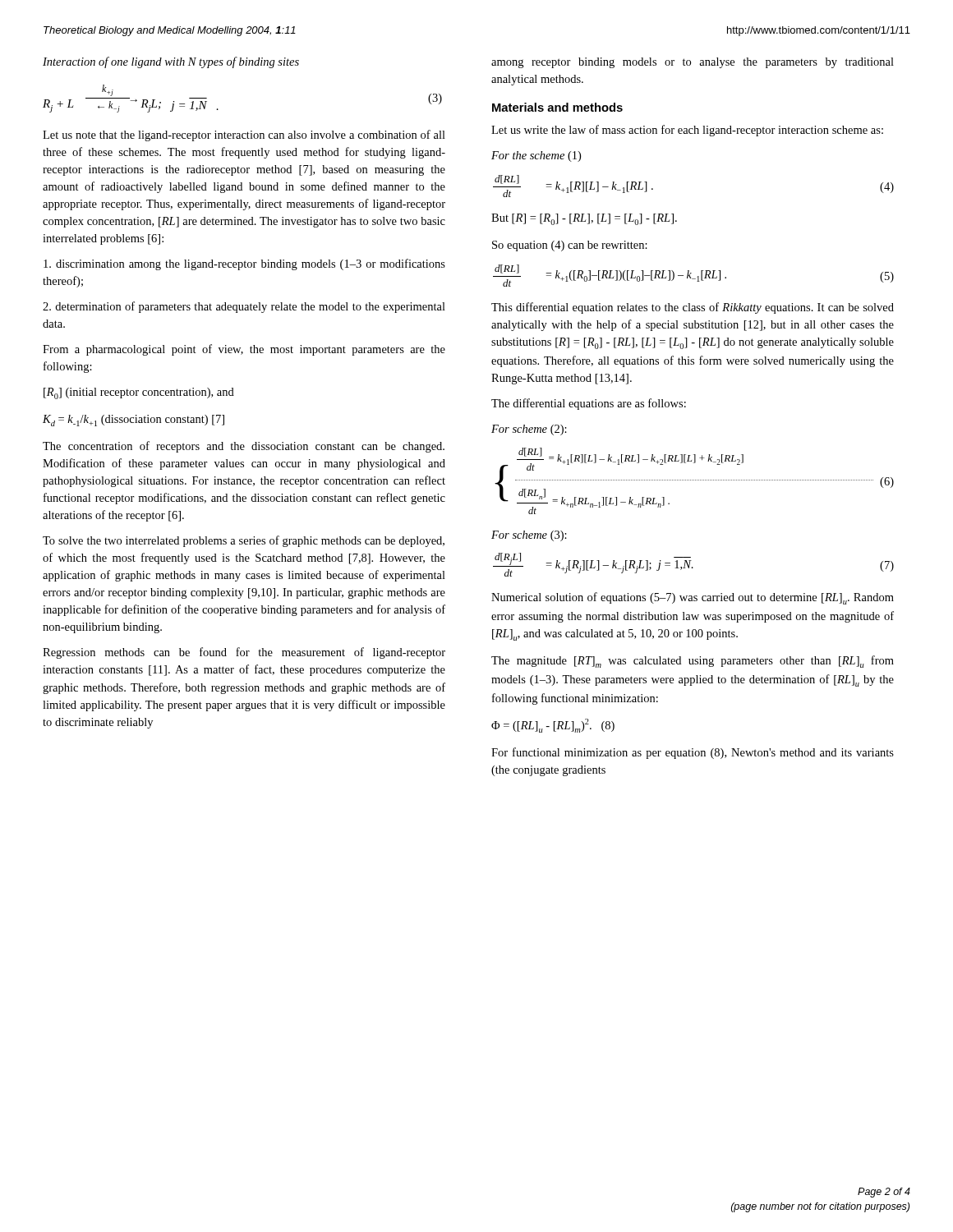953x1232 pixels.
Task: Click on the block starting "Regression methods can be found for the"
Action: [x=244, y=687]
